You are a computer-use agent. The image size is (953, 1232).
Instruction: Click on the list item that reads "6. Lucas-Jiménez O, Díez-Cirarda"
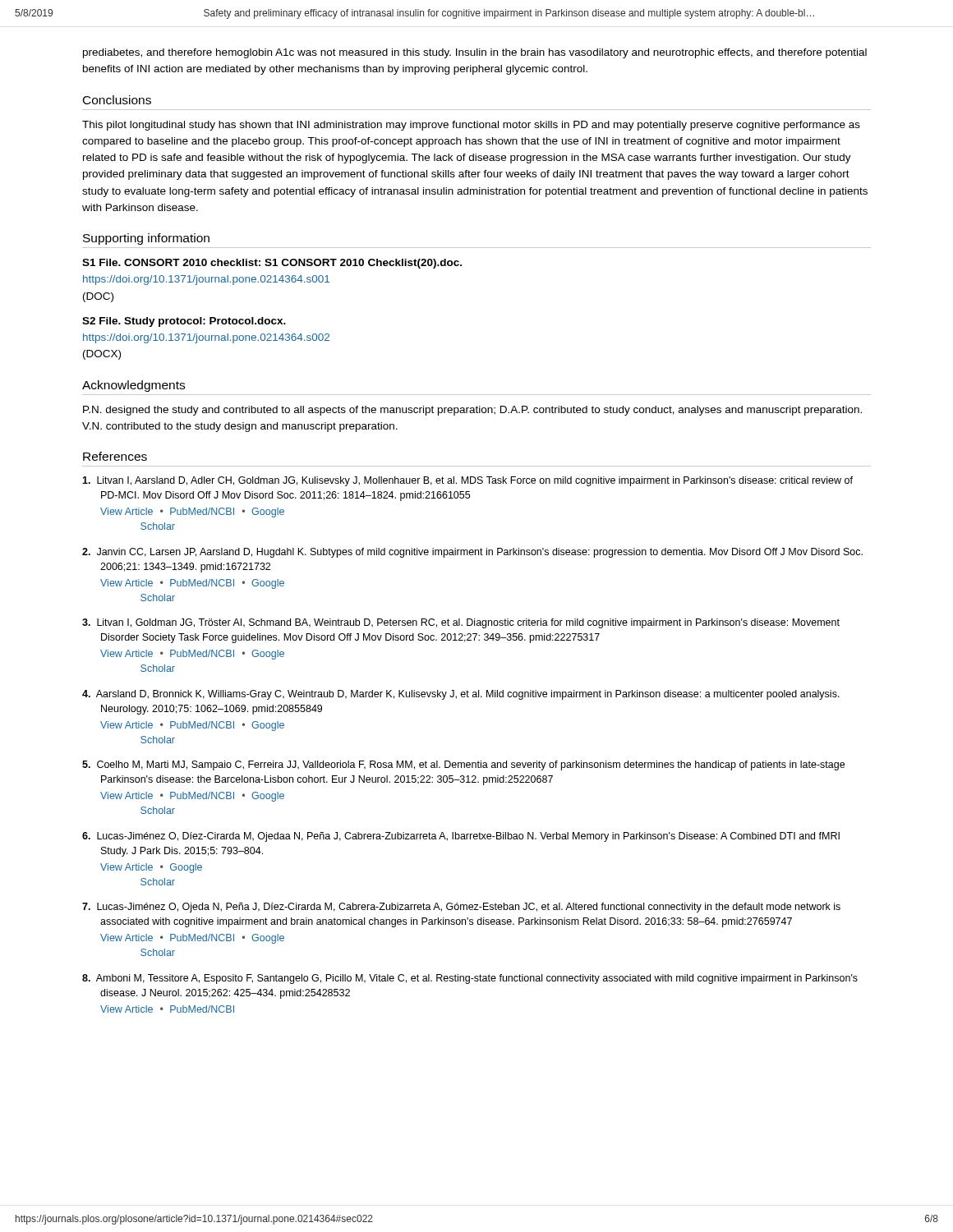461,837
